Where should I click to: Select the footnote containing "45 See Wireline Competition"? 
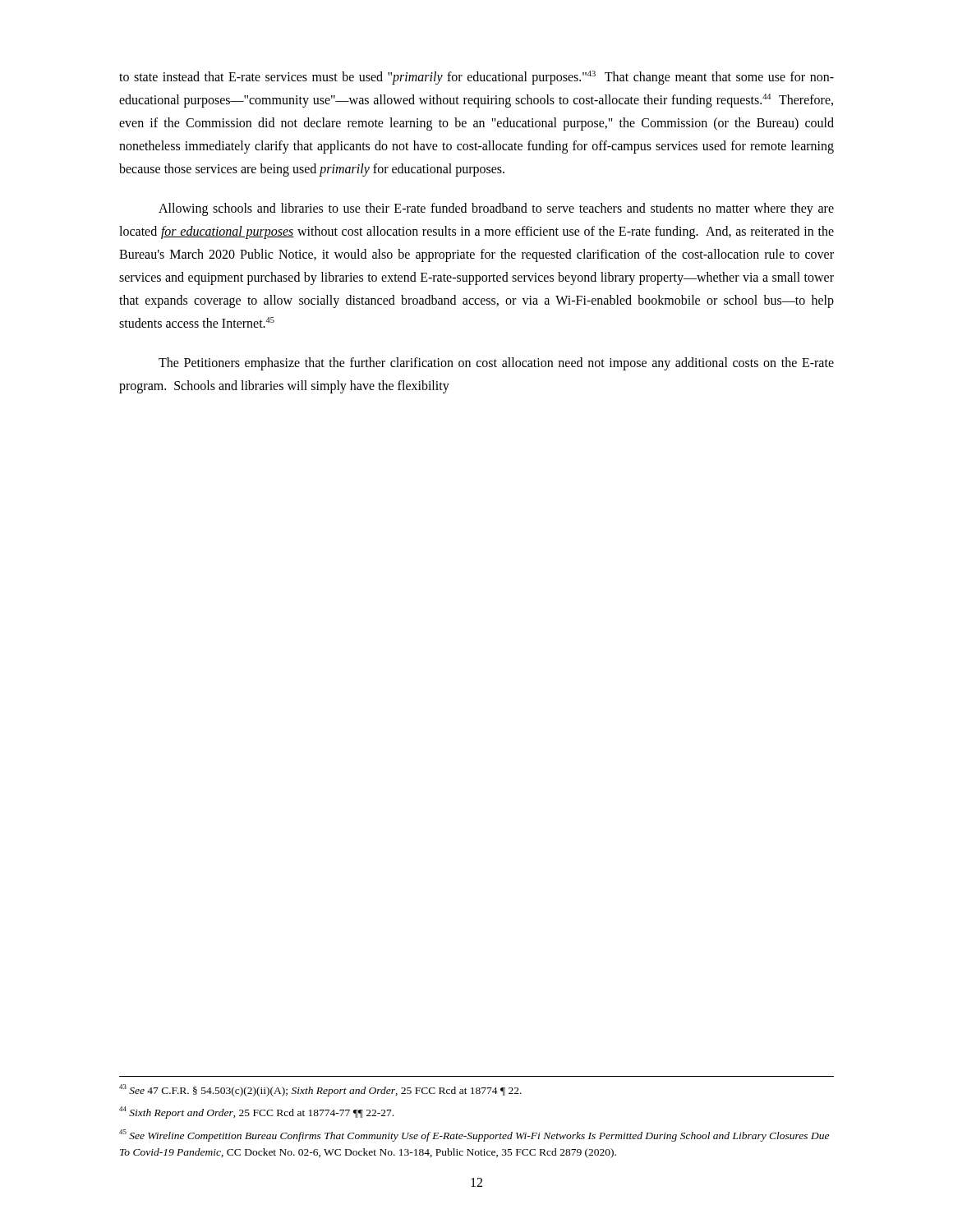(474, 1143)
